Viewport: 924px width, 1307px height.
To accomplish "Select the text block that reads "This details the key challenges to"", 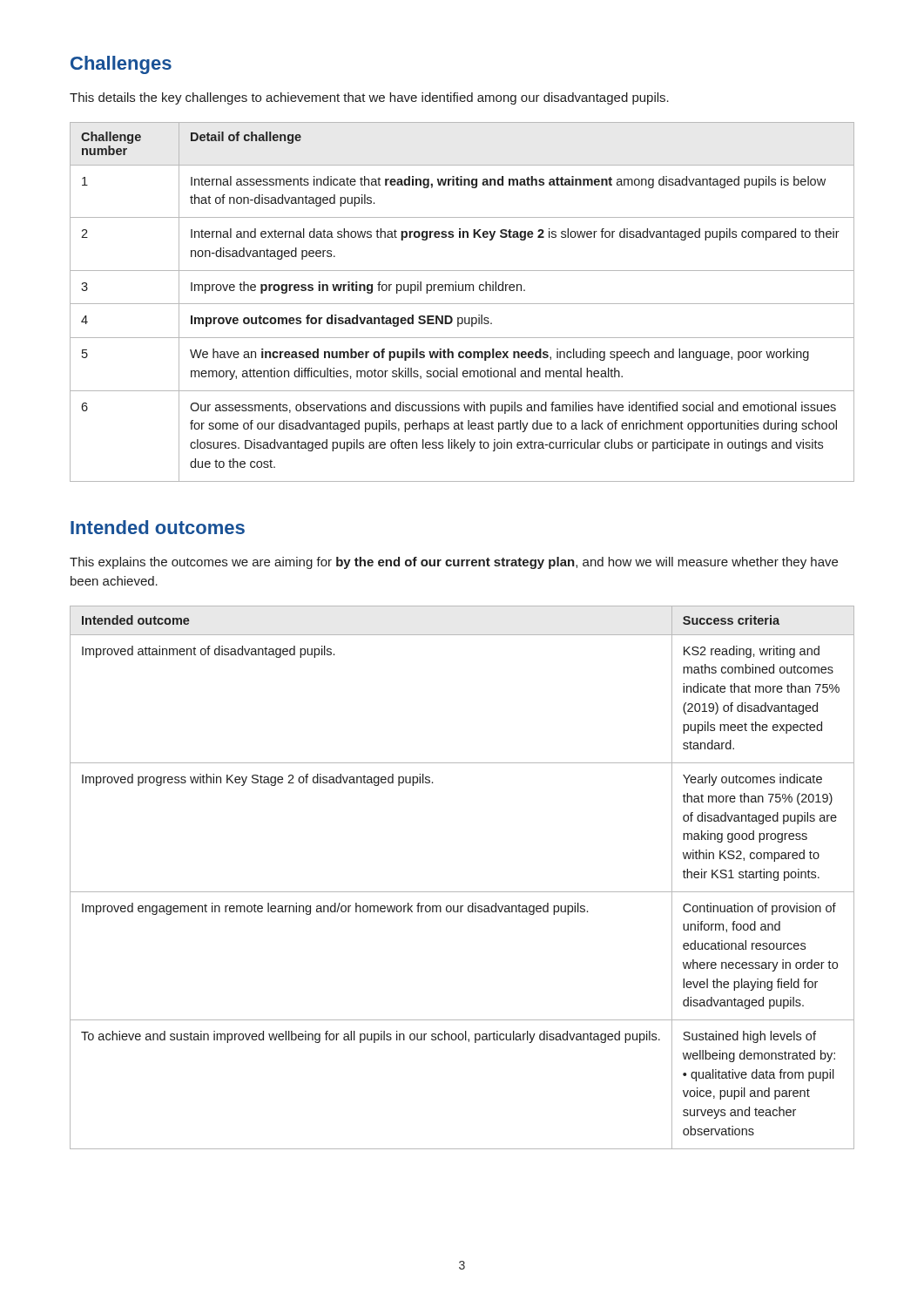I will (462, 98).
